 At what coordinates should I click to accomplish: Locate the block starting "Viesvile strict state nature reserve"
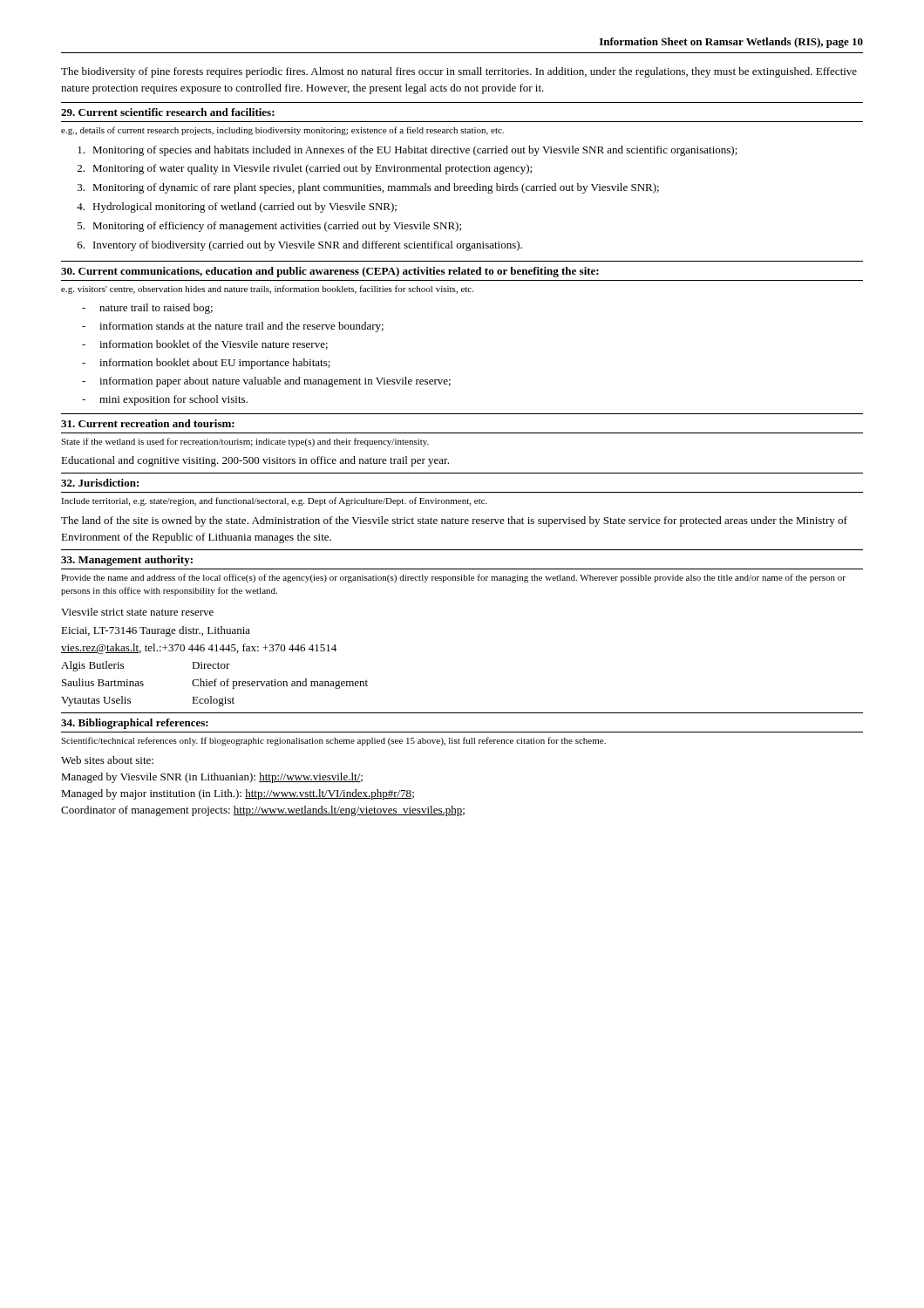click(x=137, y=612)
